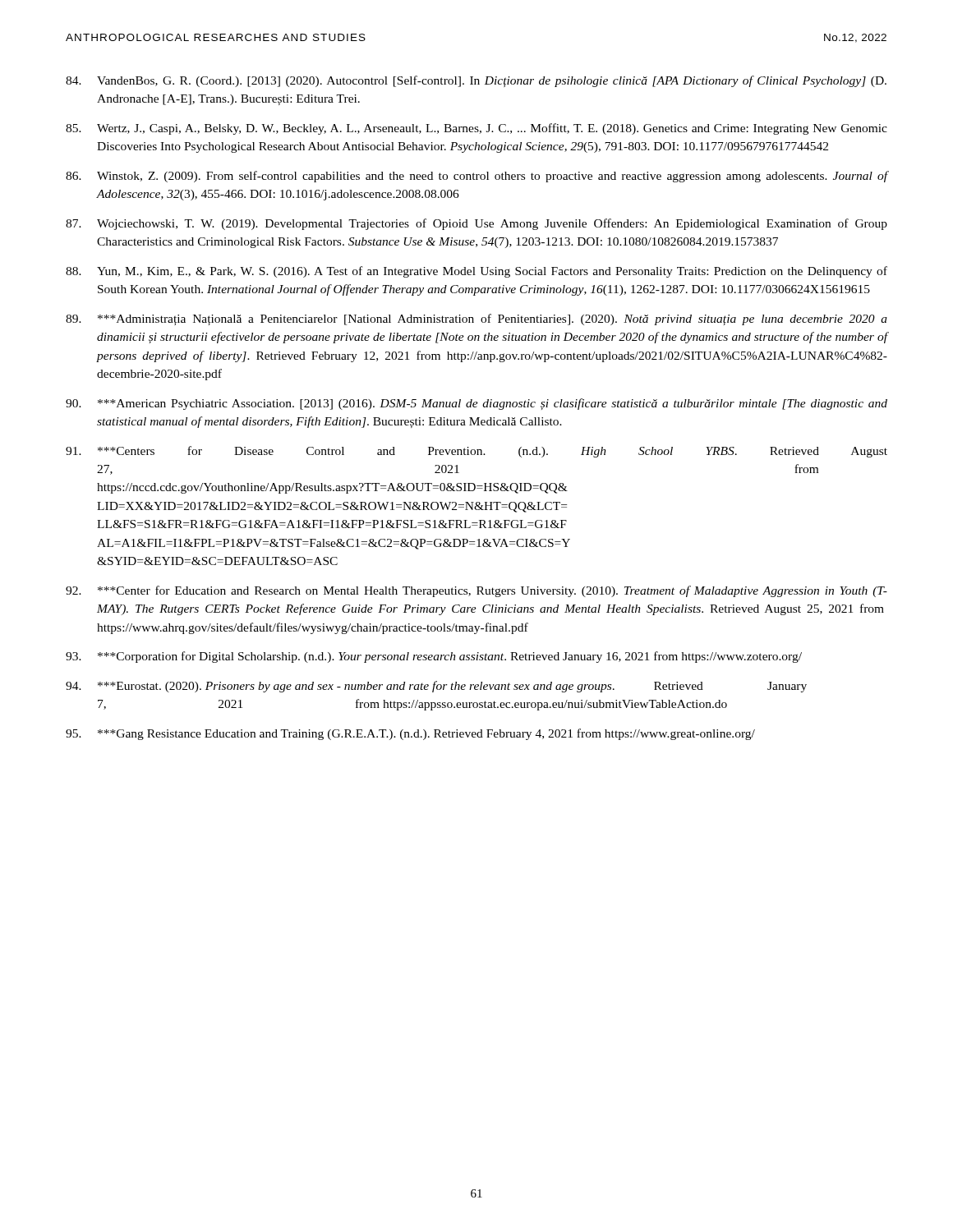The image size is (953, 1232).
Task: Find the block on this page that starts "88. Yun, M., Kim, E., & Park, W."
Action: [476, 280]
